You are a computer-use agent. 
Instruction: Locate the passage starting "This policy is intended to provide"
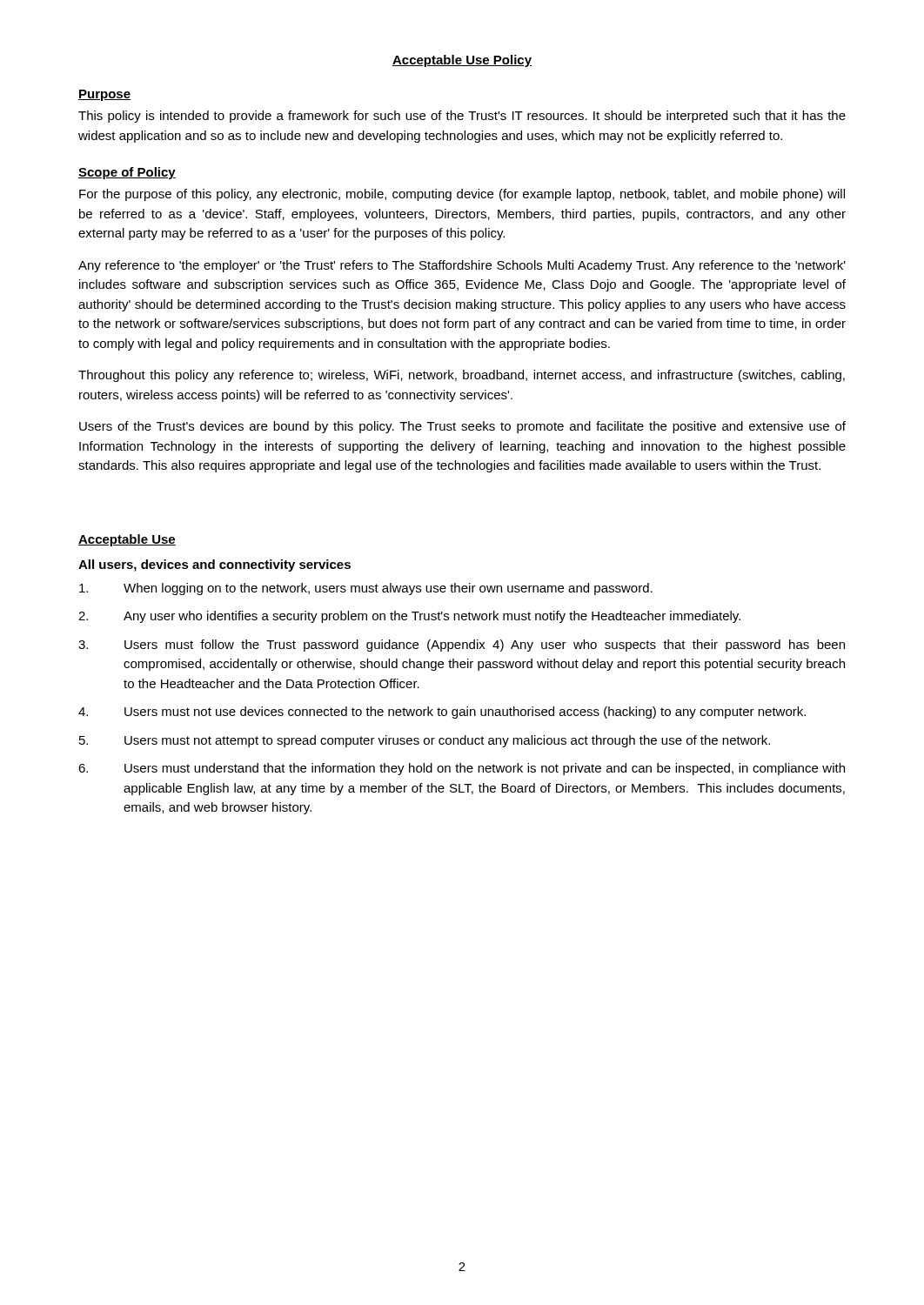(x=462, y=125)
